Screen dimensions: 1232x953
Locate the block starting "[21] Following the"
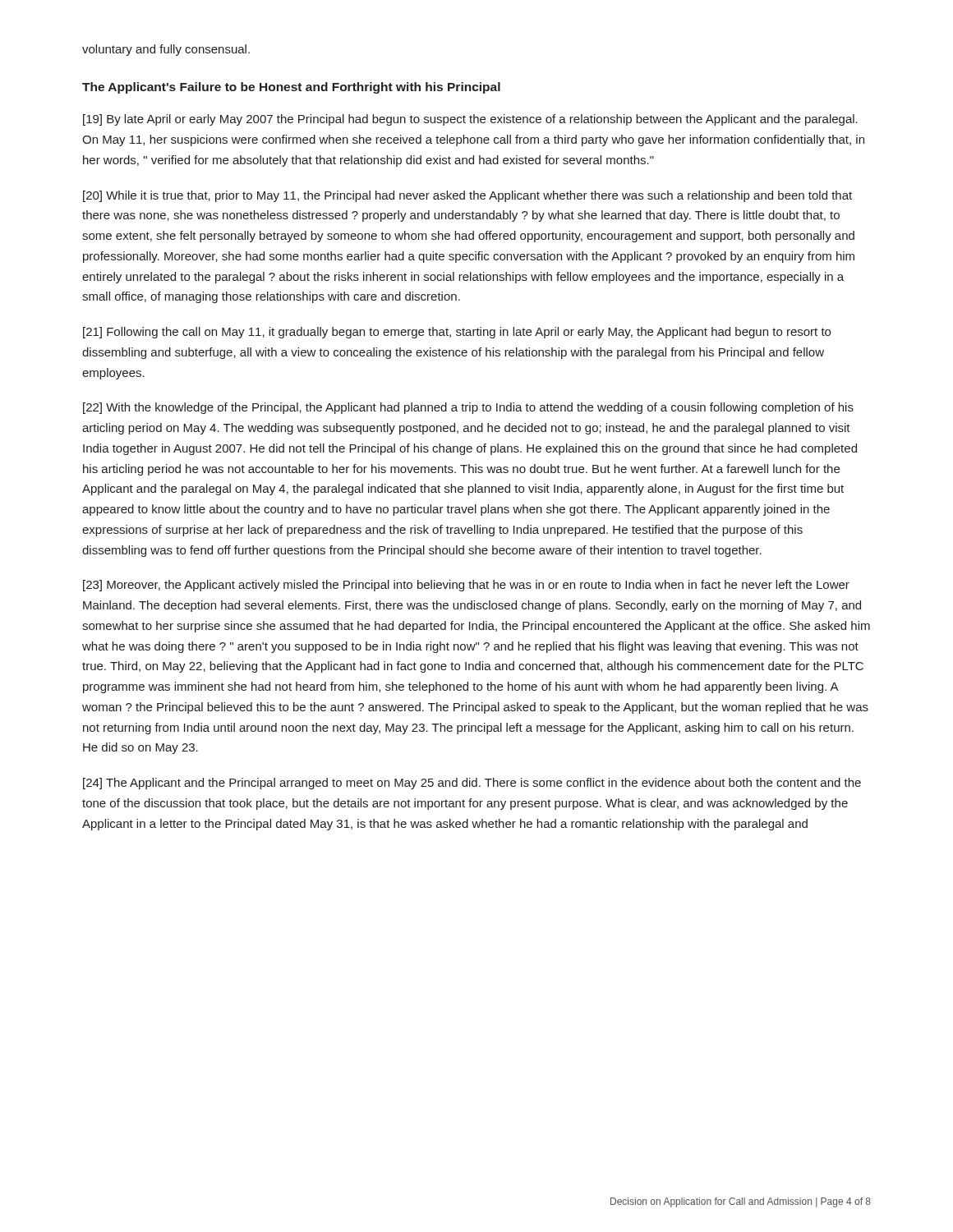click(457, 352)
